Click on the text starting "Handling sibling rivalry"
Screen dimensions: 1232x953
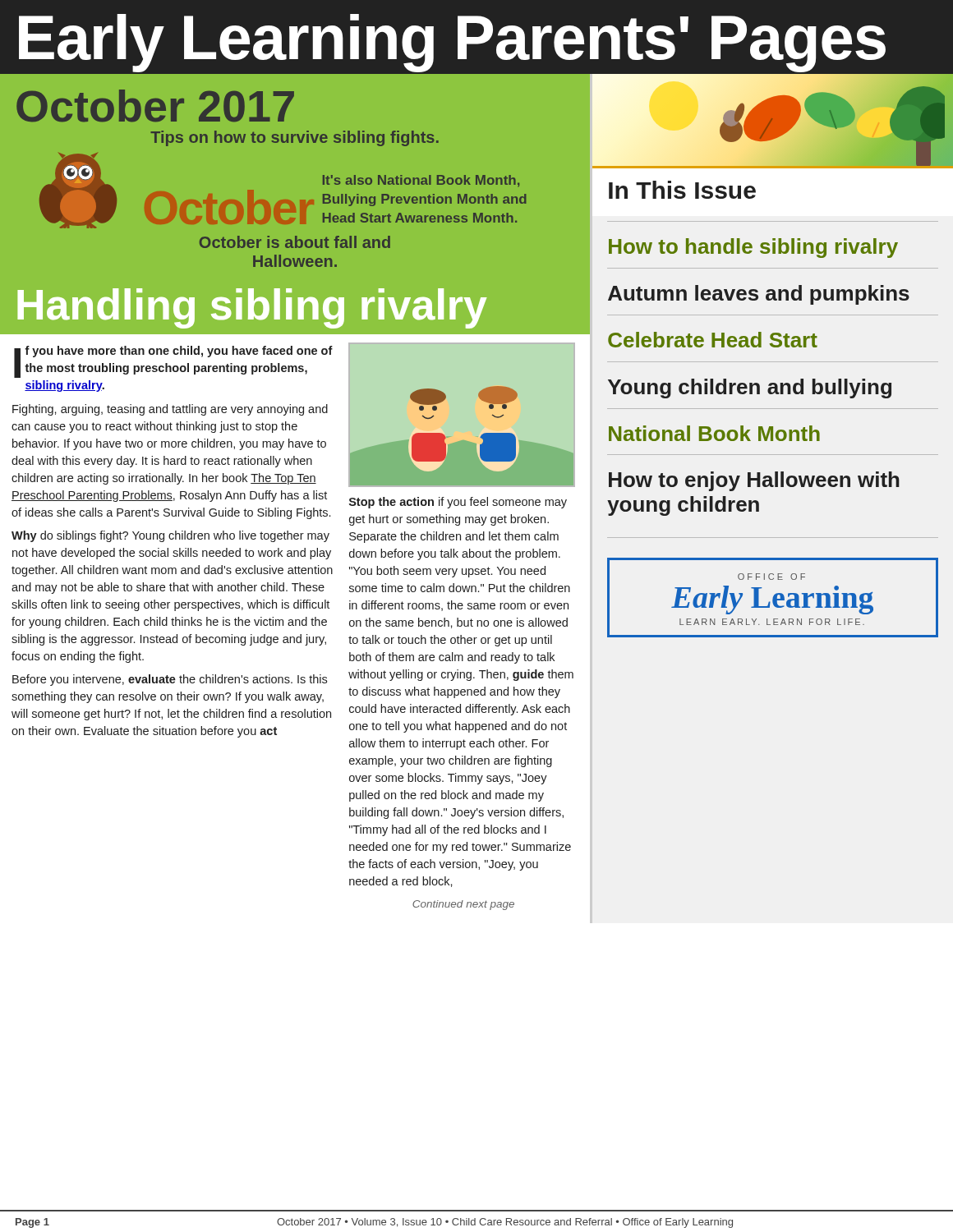251,305
